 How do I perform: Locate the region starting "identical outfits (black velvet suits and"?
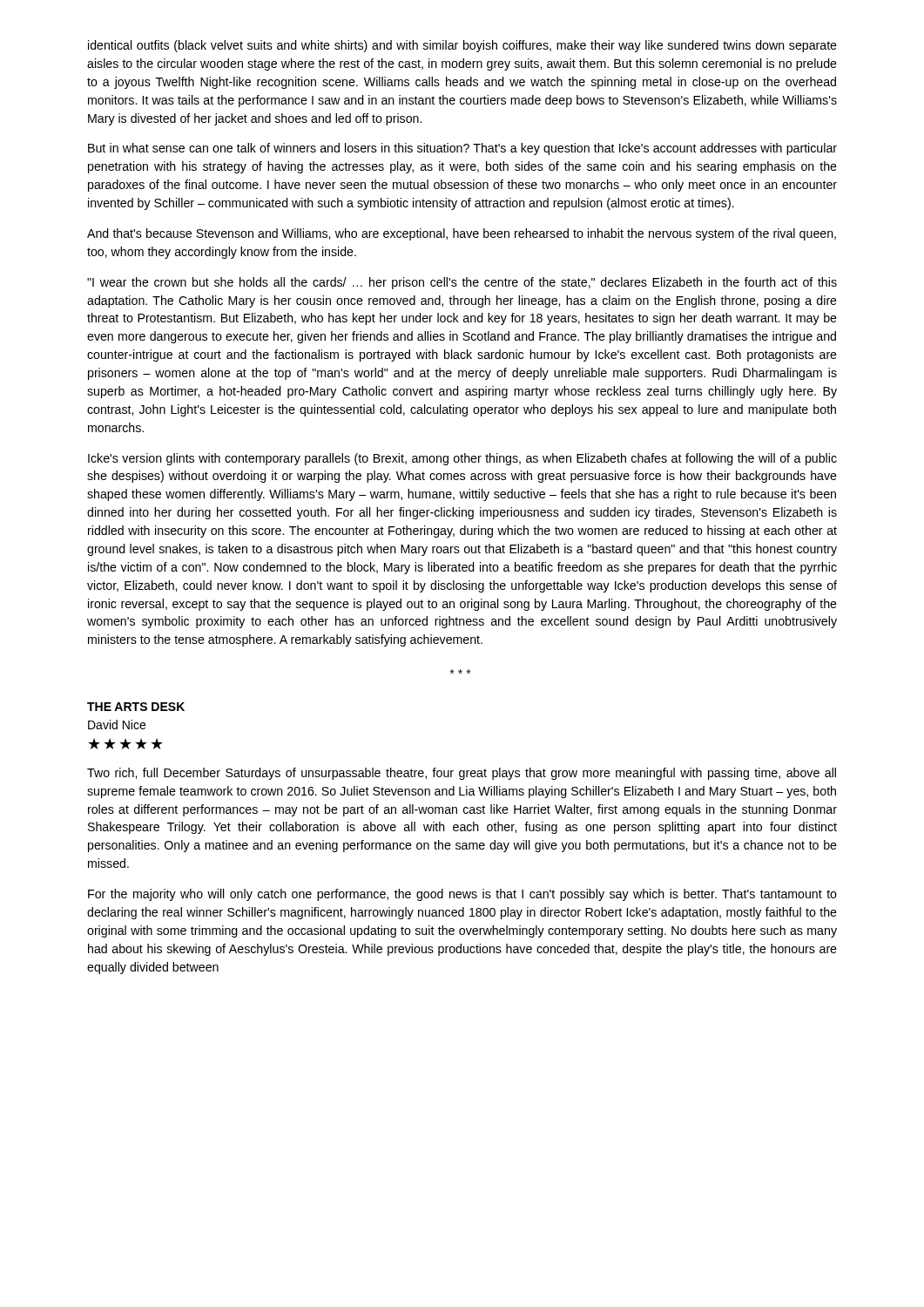click(462, 82)
